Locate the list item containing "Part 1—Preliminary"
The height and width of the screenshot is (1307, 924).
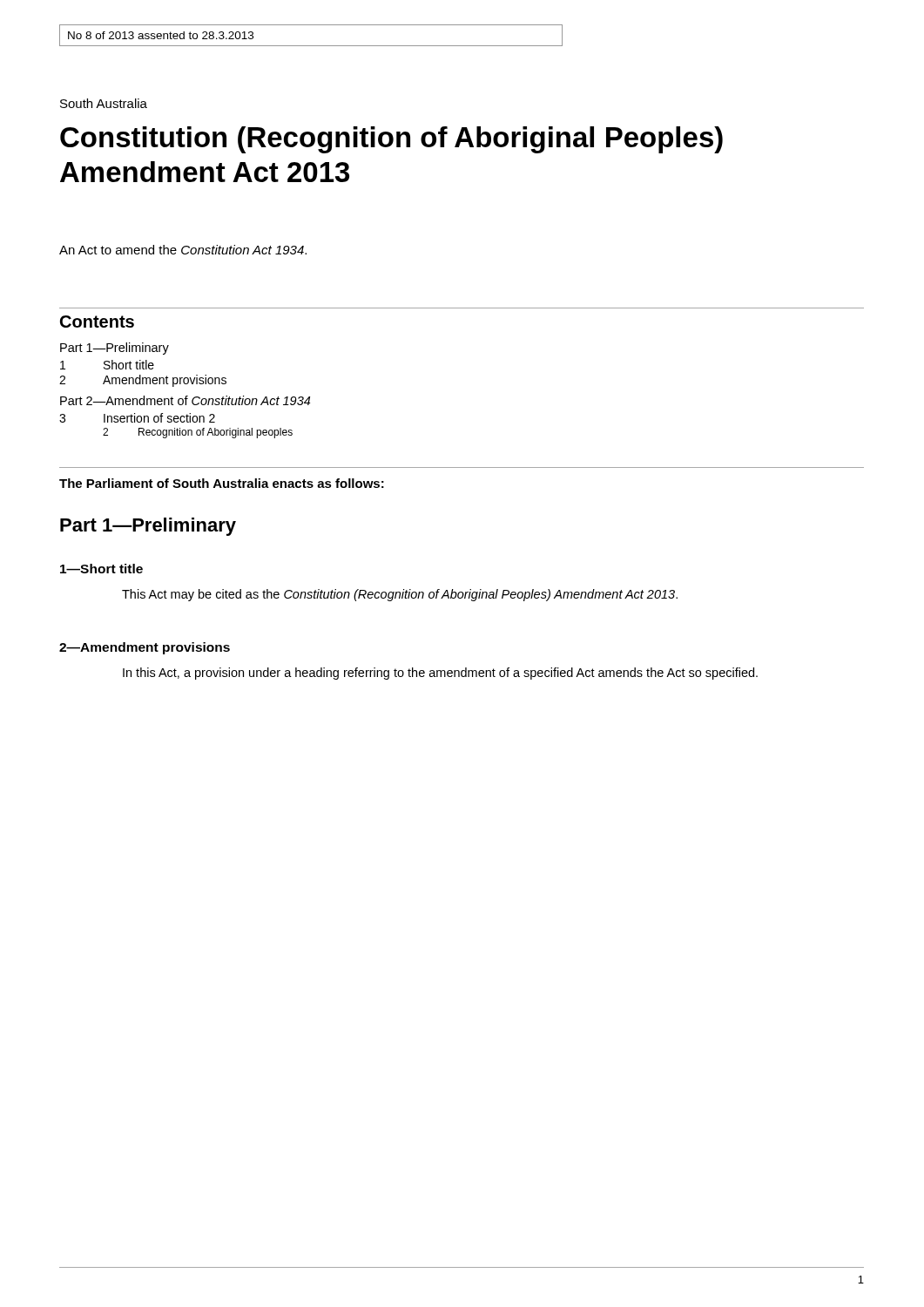(114, 348)
